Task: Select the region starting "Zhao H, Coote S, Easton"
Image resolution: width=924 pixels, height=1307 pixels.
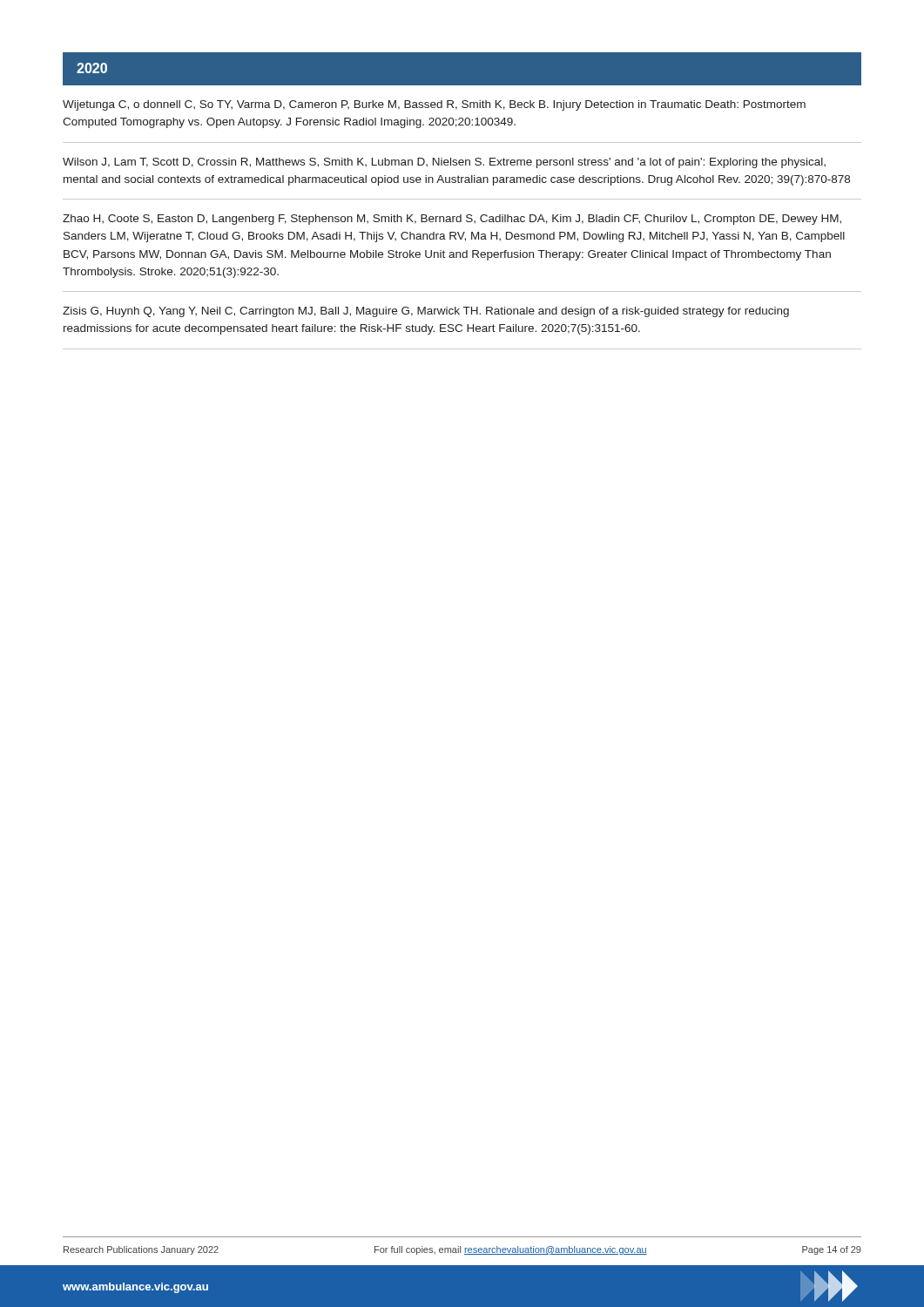Action: (454, 245)
